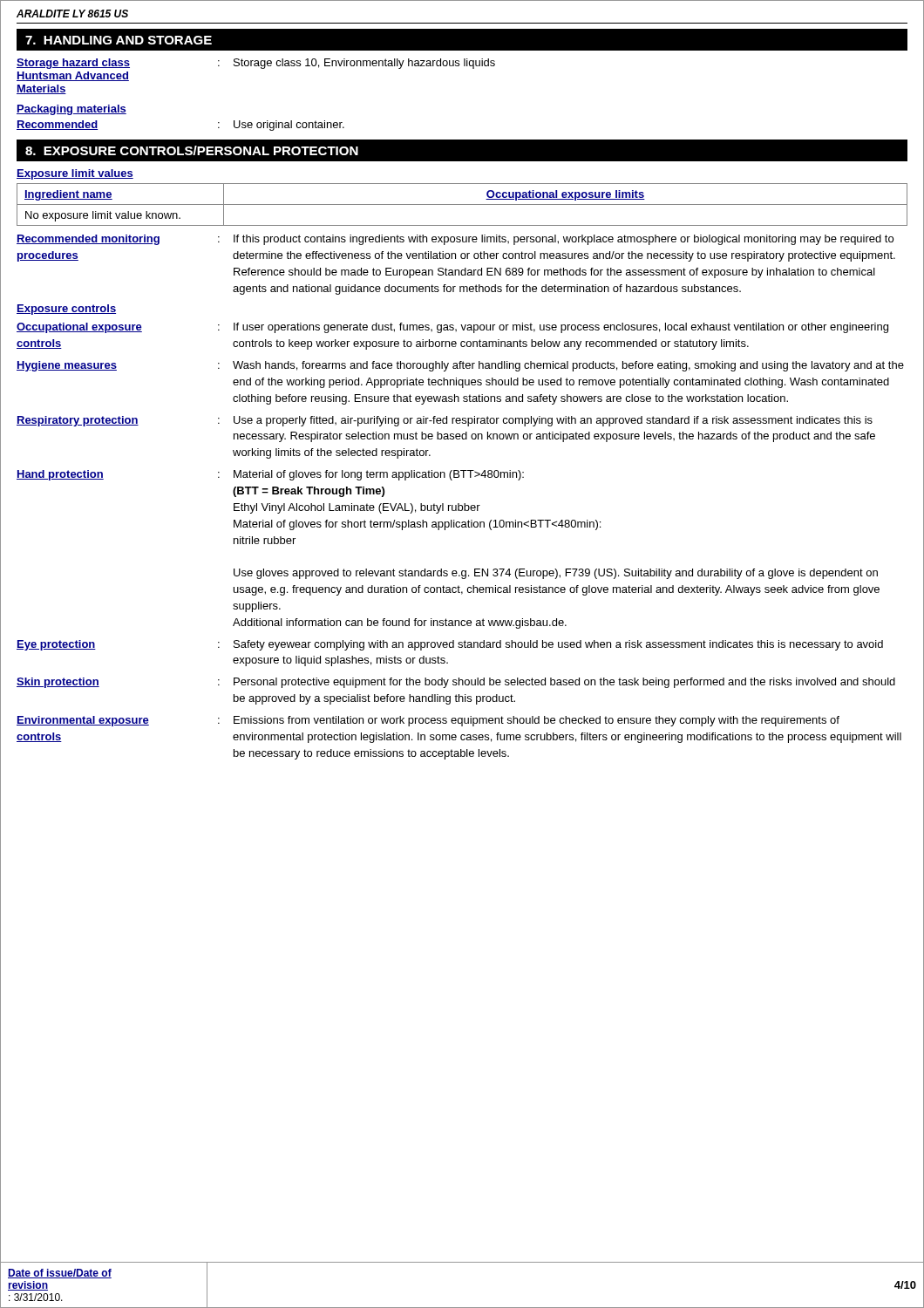Click on the text block that says "Environmental exposurecontrols : Emissions"

point(462,737)
